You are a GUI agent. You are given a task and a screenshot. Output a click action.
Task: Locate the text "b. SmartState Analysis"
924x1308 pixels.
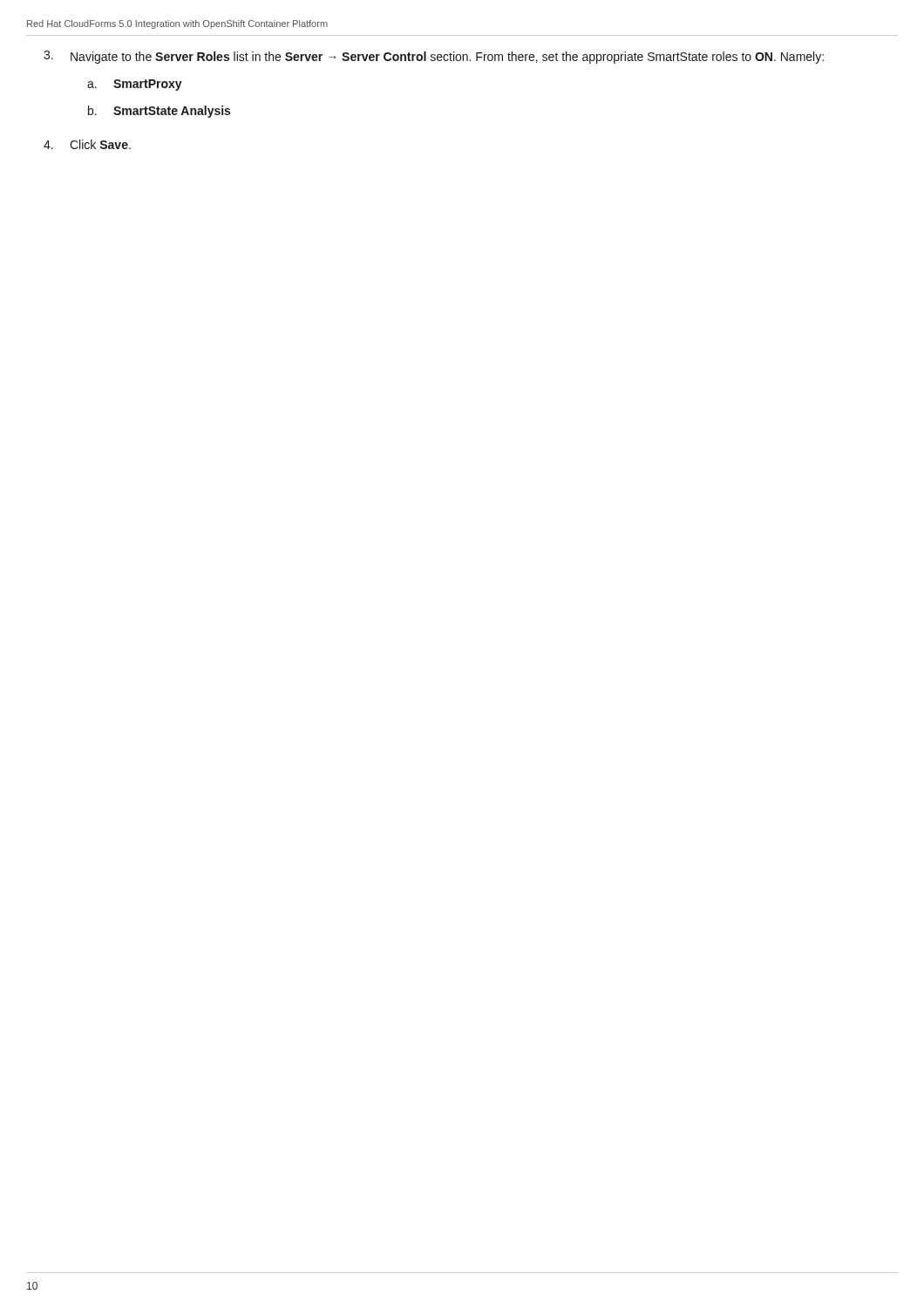[159, 111]
